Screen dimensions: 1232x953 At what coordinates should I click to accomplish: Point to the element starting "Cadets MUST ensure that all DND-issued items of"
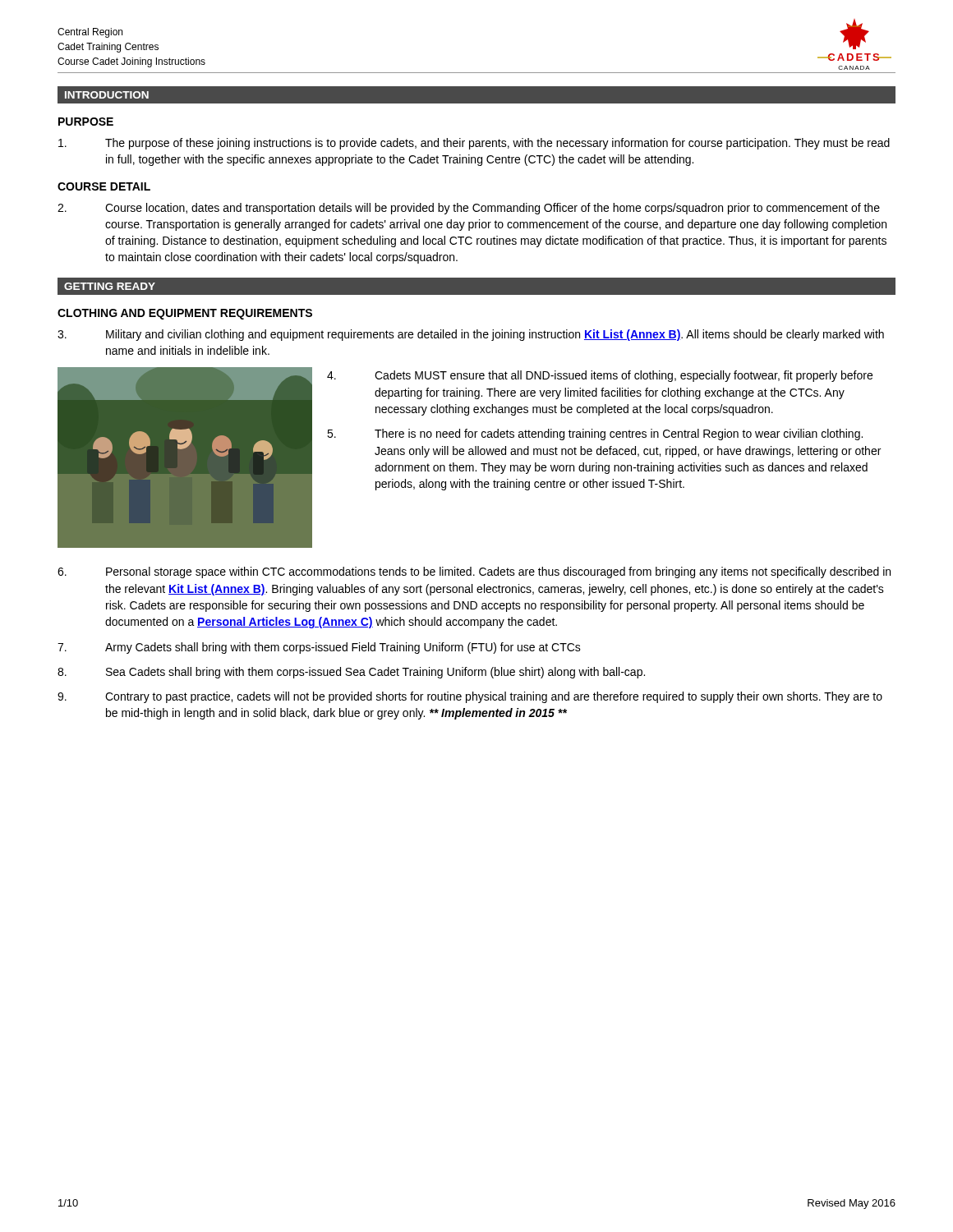[610, 392]
